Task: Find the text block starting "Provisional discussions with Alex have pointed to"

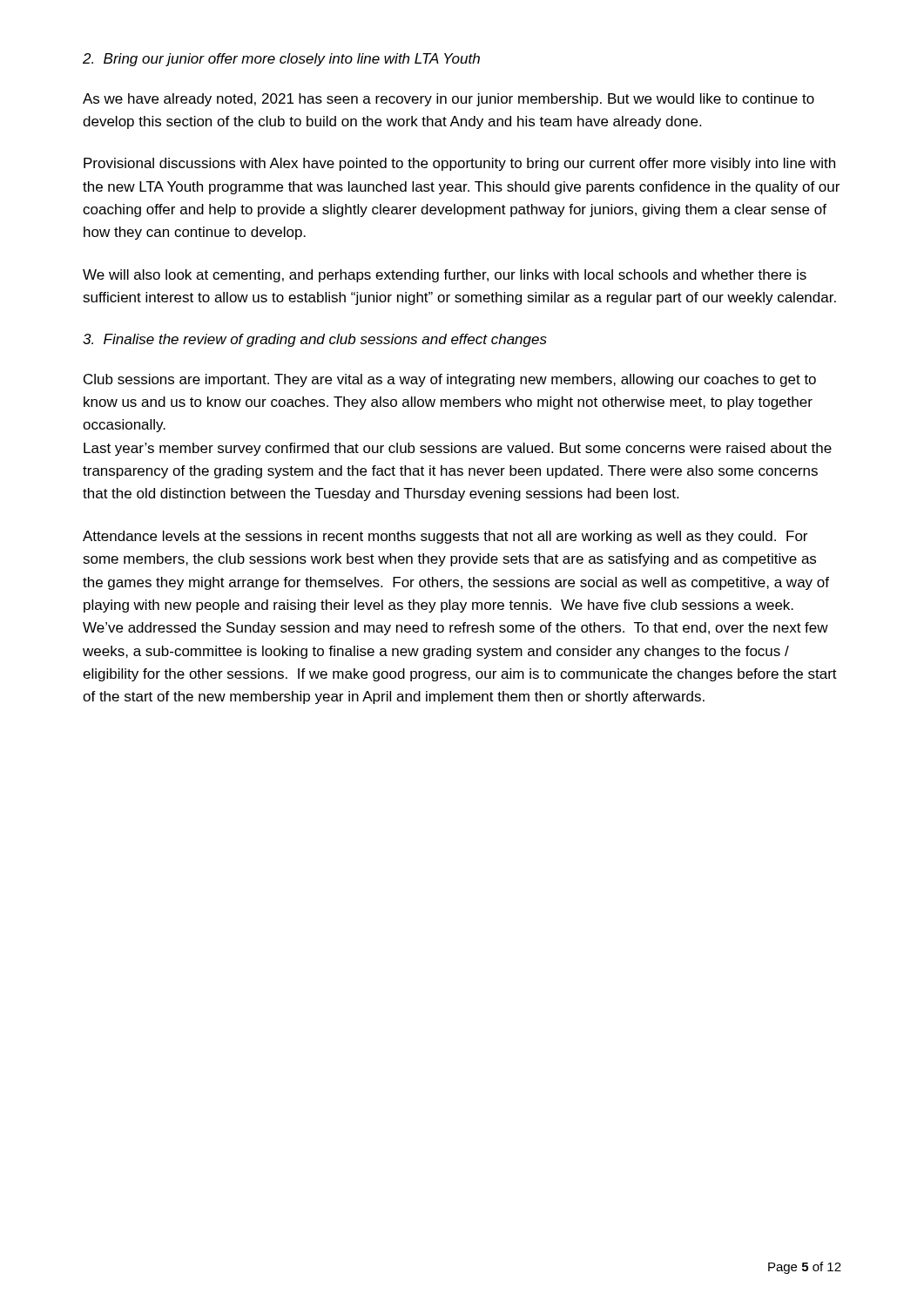Action: pos(461,198)
